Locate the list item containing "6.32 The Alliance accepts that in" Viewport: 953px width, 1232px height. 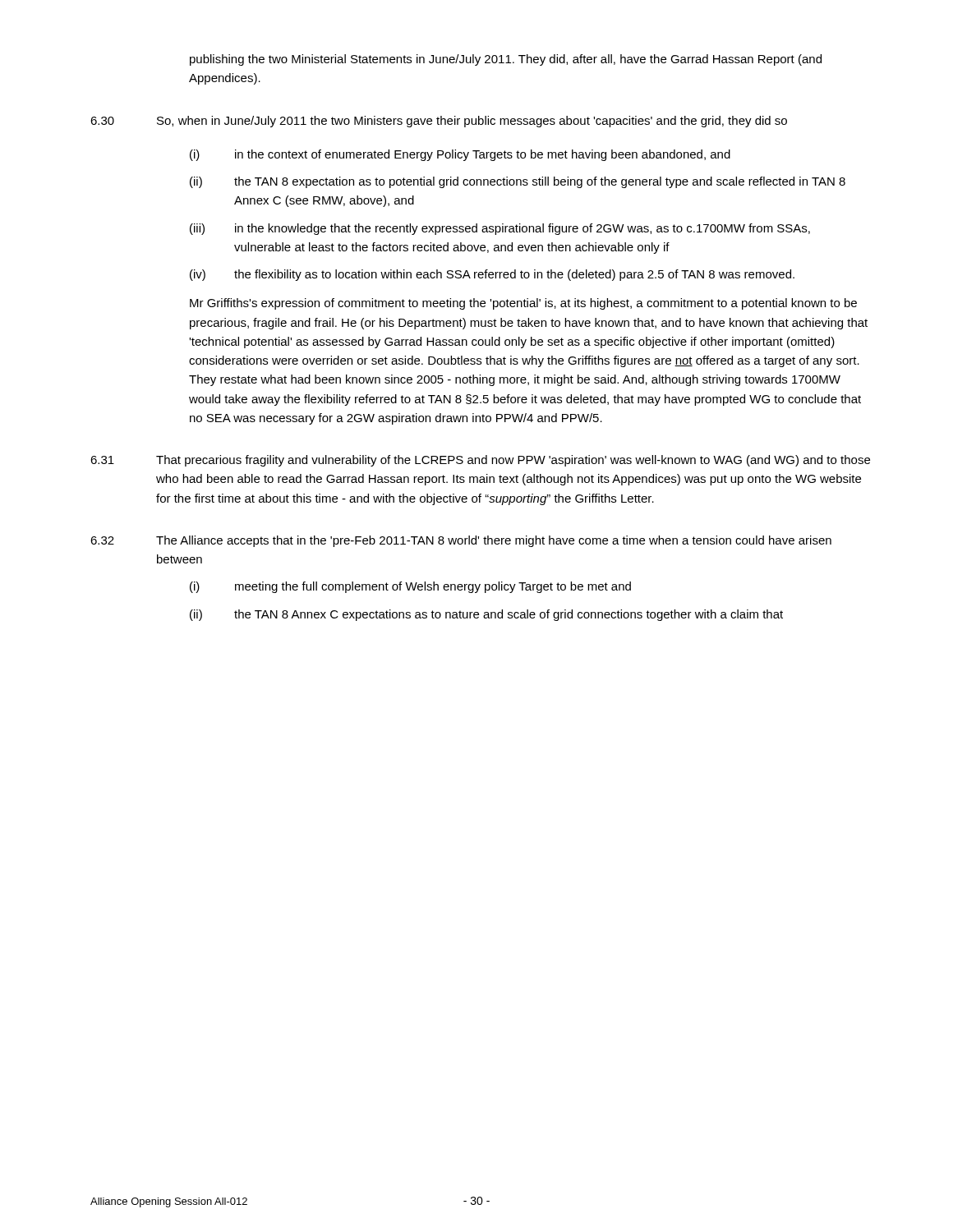[481, 549]
